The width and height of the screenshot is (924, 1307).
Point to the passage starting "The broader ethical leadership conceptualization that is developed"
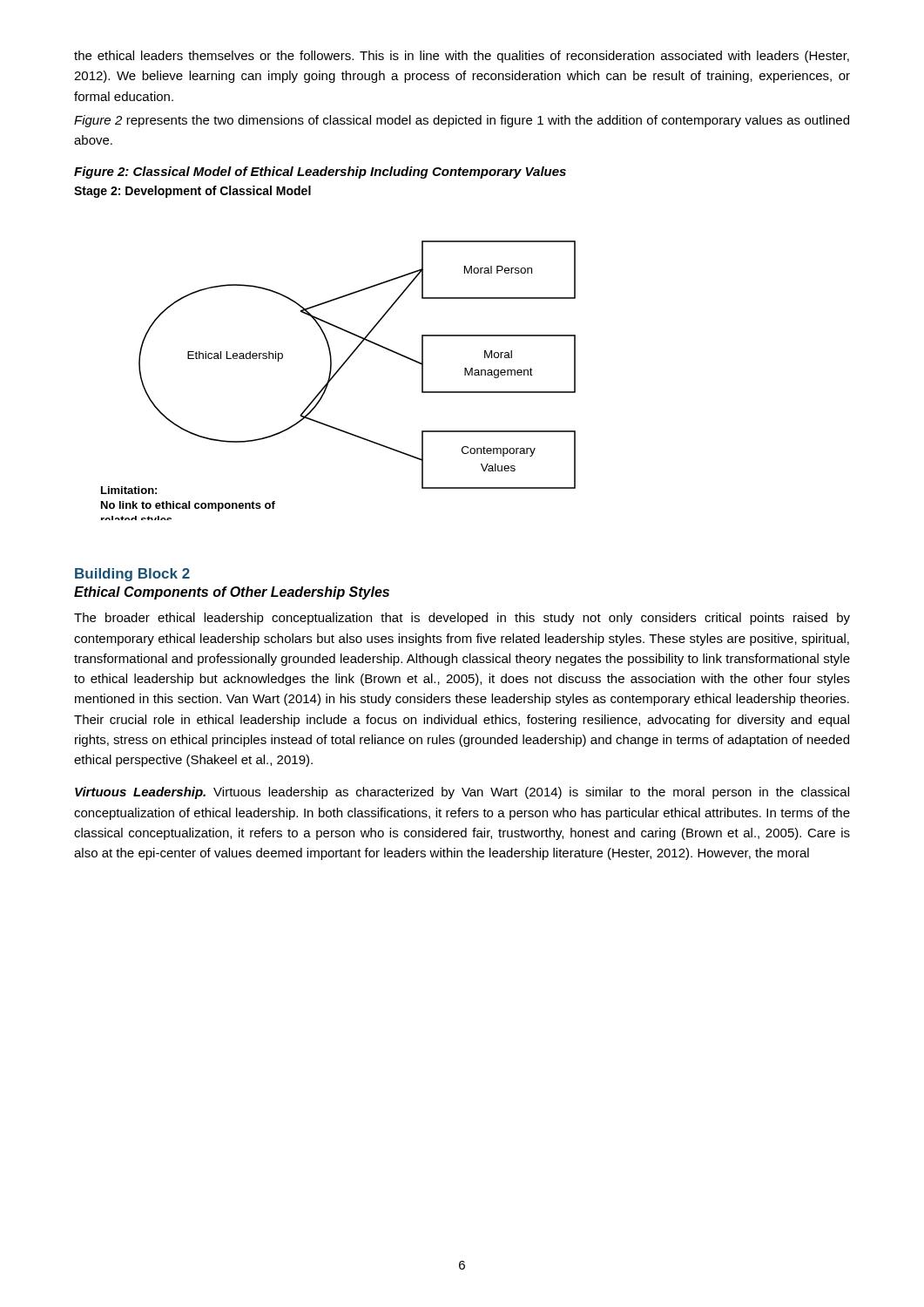pos(462,688)
